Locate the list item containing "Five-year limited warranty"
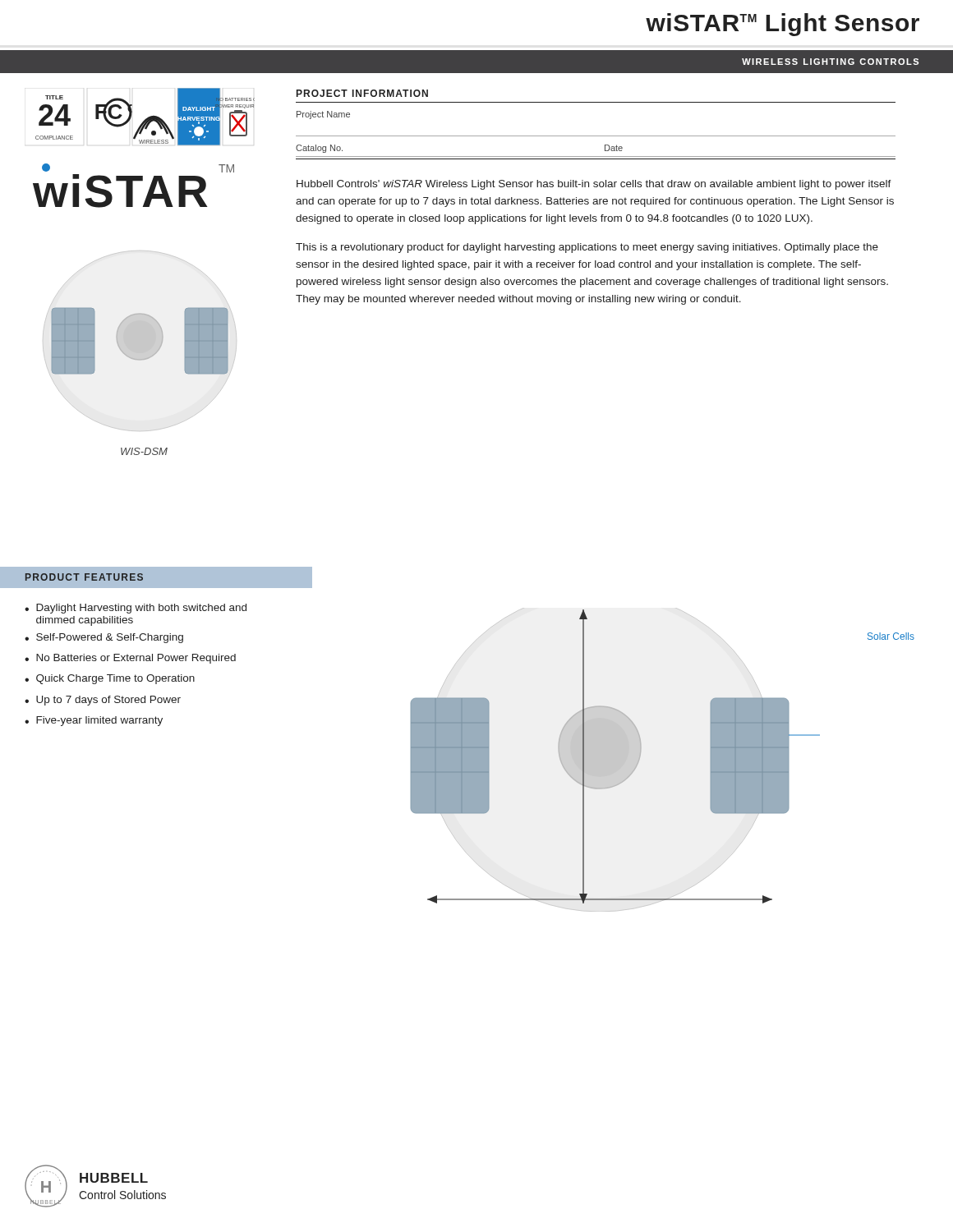The height and width of the screenshot is (1232, 953). (99, 720)
